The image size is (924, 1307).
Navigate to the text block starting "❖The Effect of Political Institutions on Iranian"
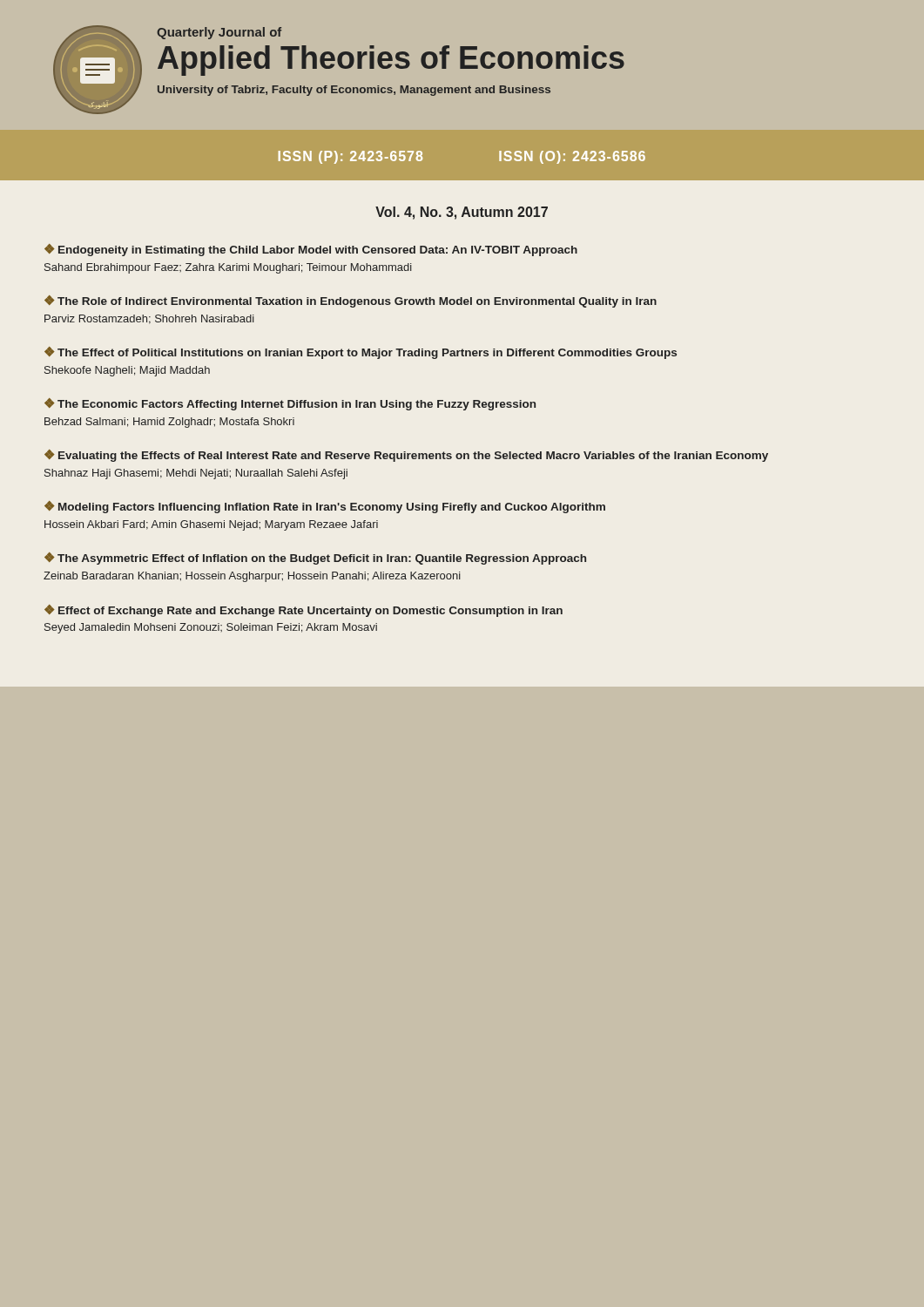462,360
